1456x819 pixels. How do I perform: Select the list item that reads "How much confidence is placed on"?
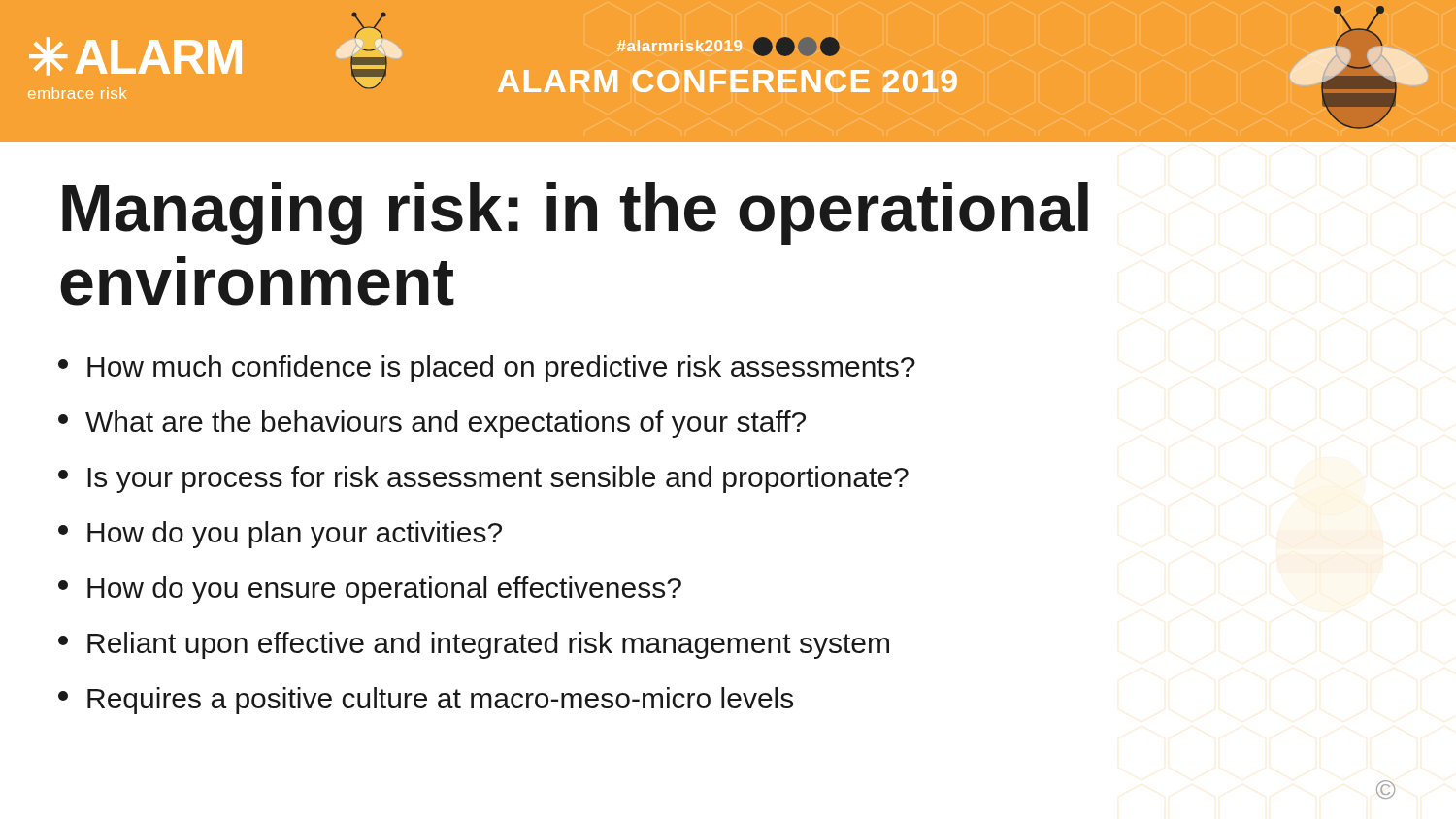[x=487, y=367]
